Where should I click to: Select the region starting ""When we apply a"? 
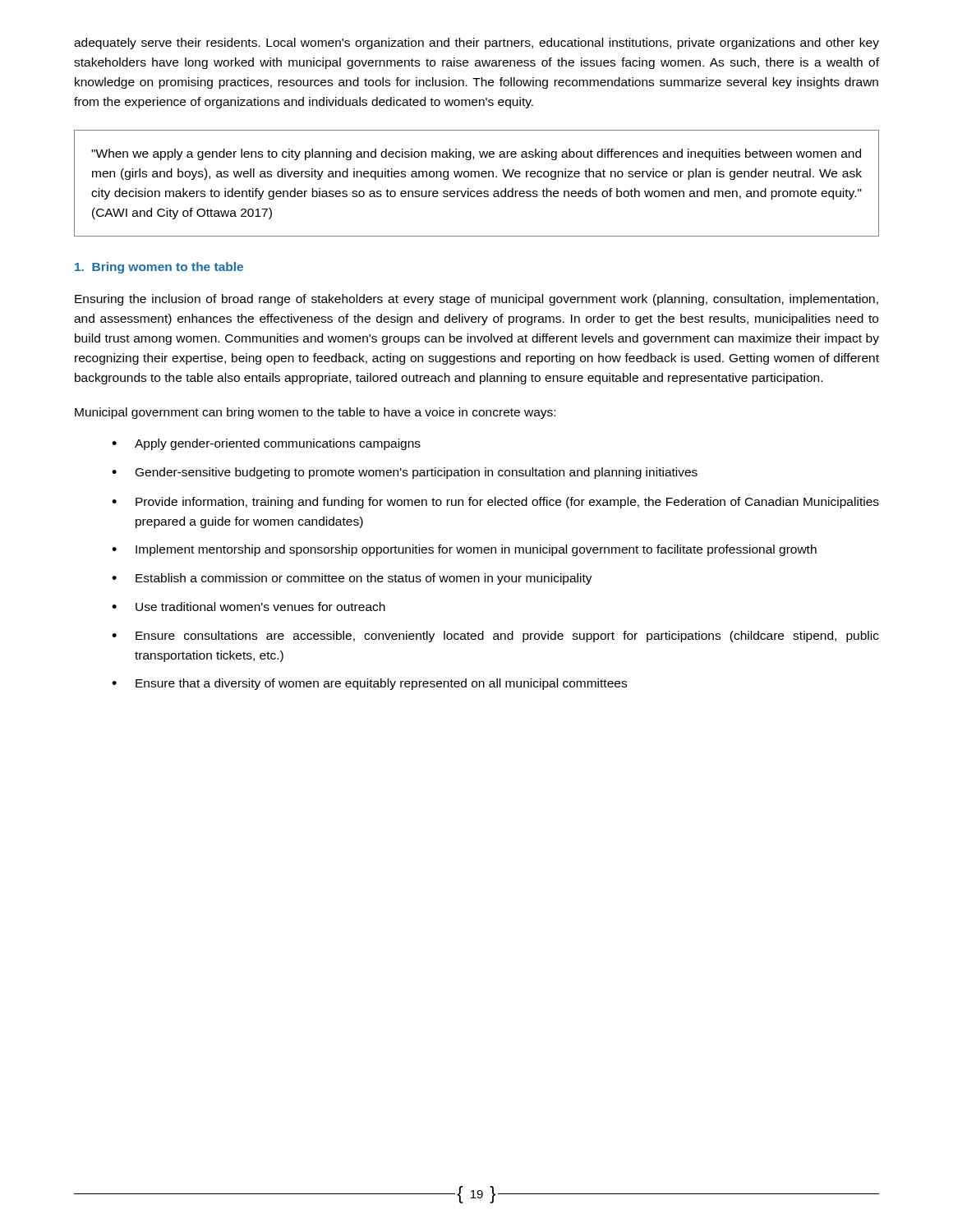point(476,183)
